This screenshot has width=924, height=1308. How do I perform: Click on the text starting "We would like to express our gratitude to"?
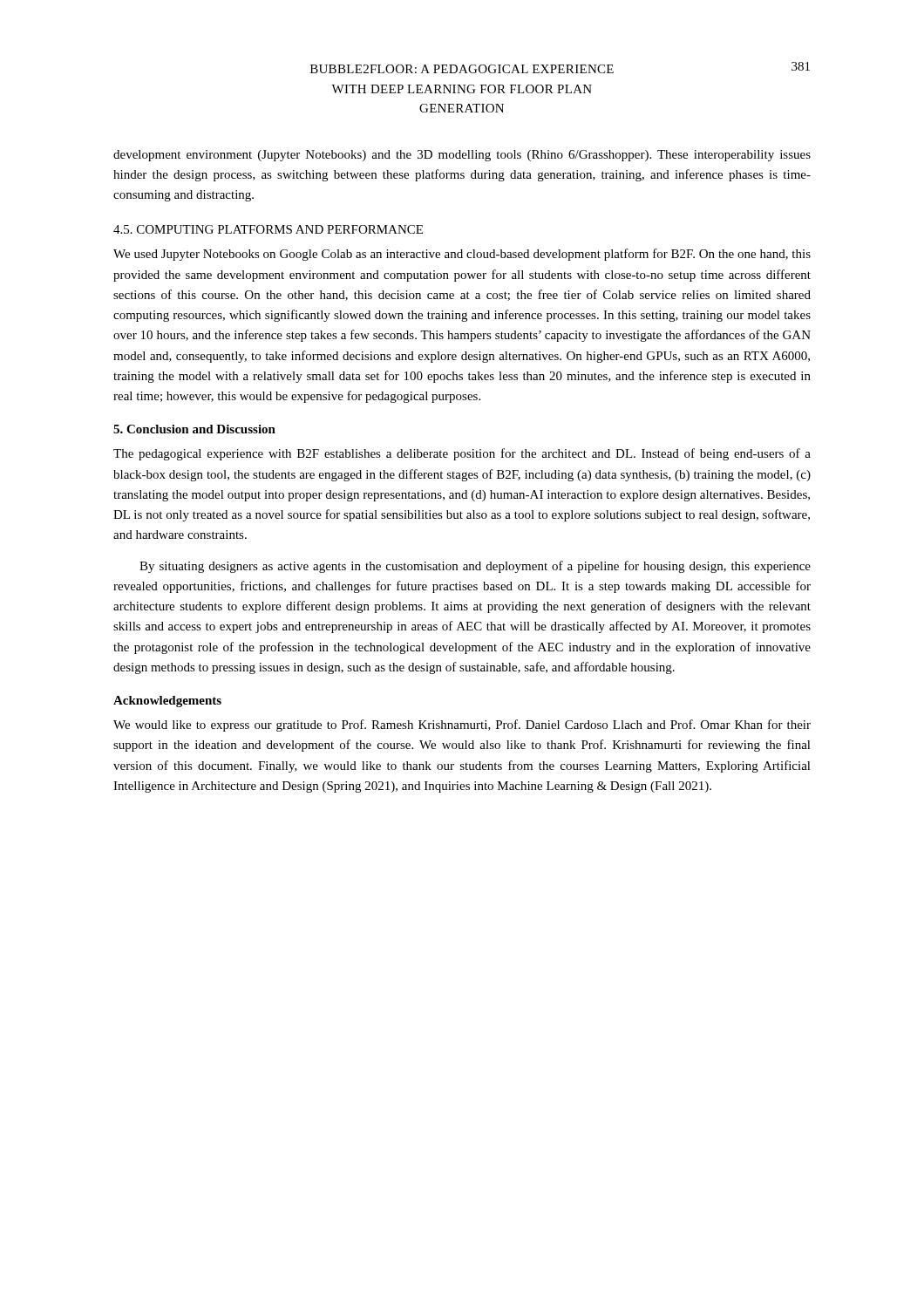point(462,756)
